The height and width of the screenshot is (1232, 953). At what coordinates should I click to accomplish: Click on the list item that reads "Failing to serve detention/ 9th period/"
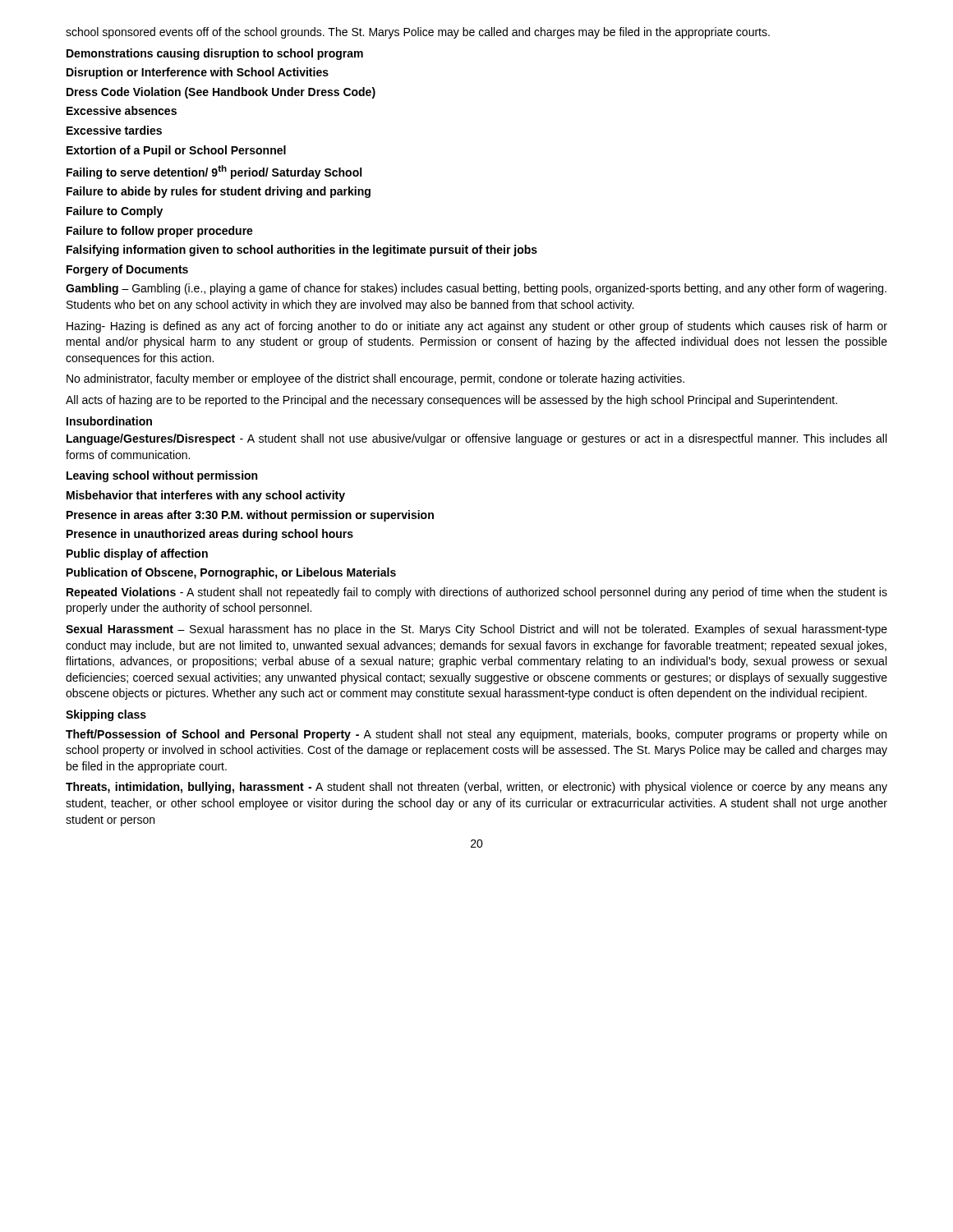point(214,172)
